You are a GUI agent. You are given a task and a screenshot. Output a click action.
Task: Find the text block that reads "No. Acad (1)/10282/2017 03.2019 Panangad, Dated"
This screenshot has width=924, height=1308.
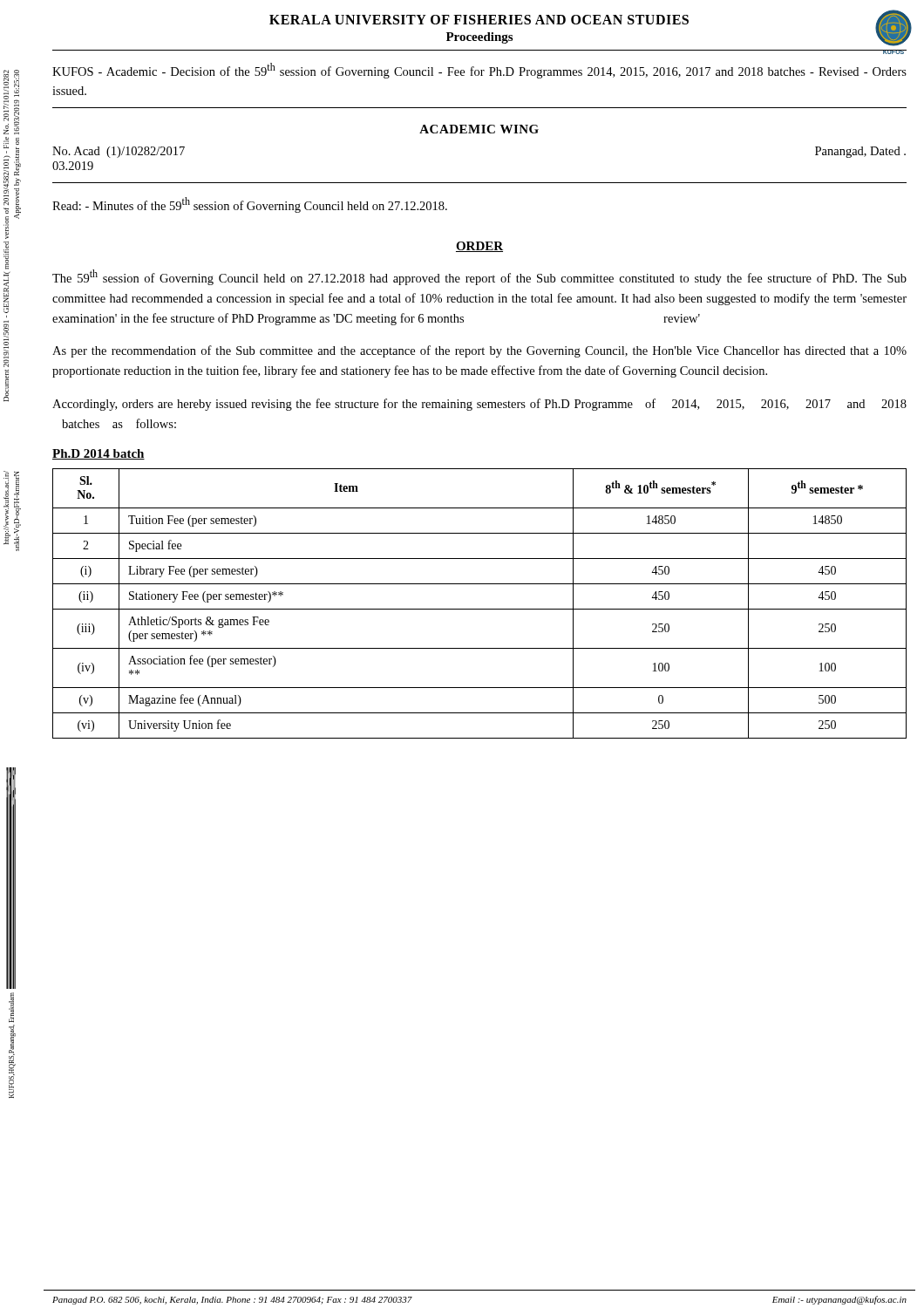[119, 151]
